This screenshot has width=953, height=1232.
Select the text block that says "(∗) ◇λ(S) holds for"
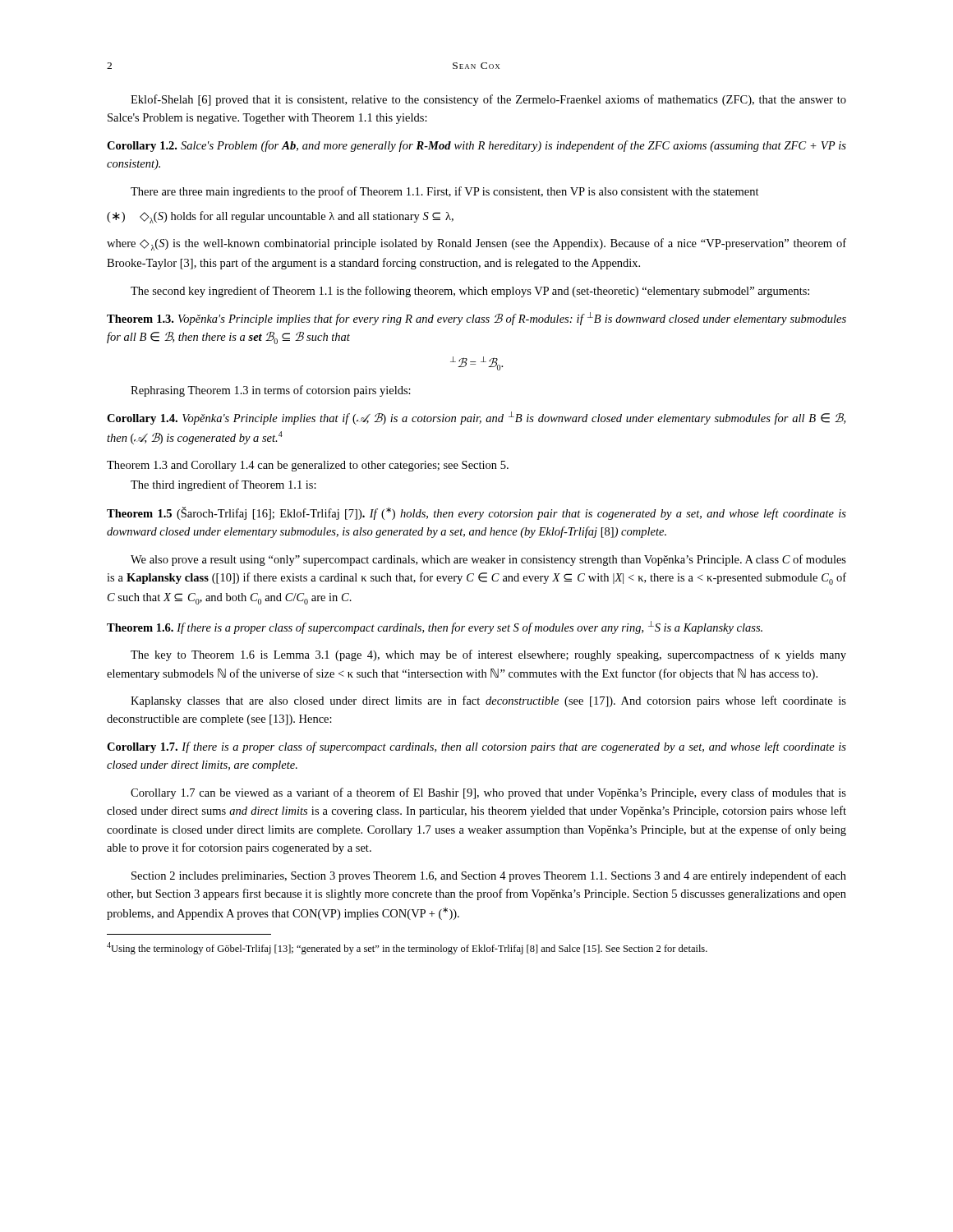[x=280, y=217]
